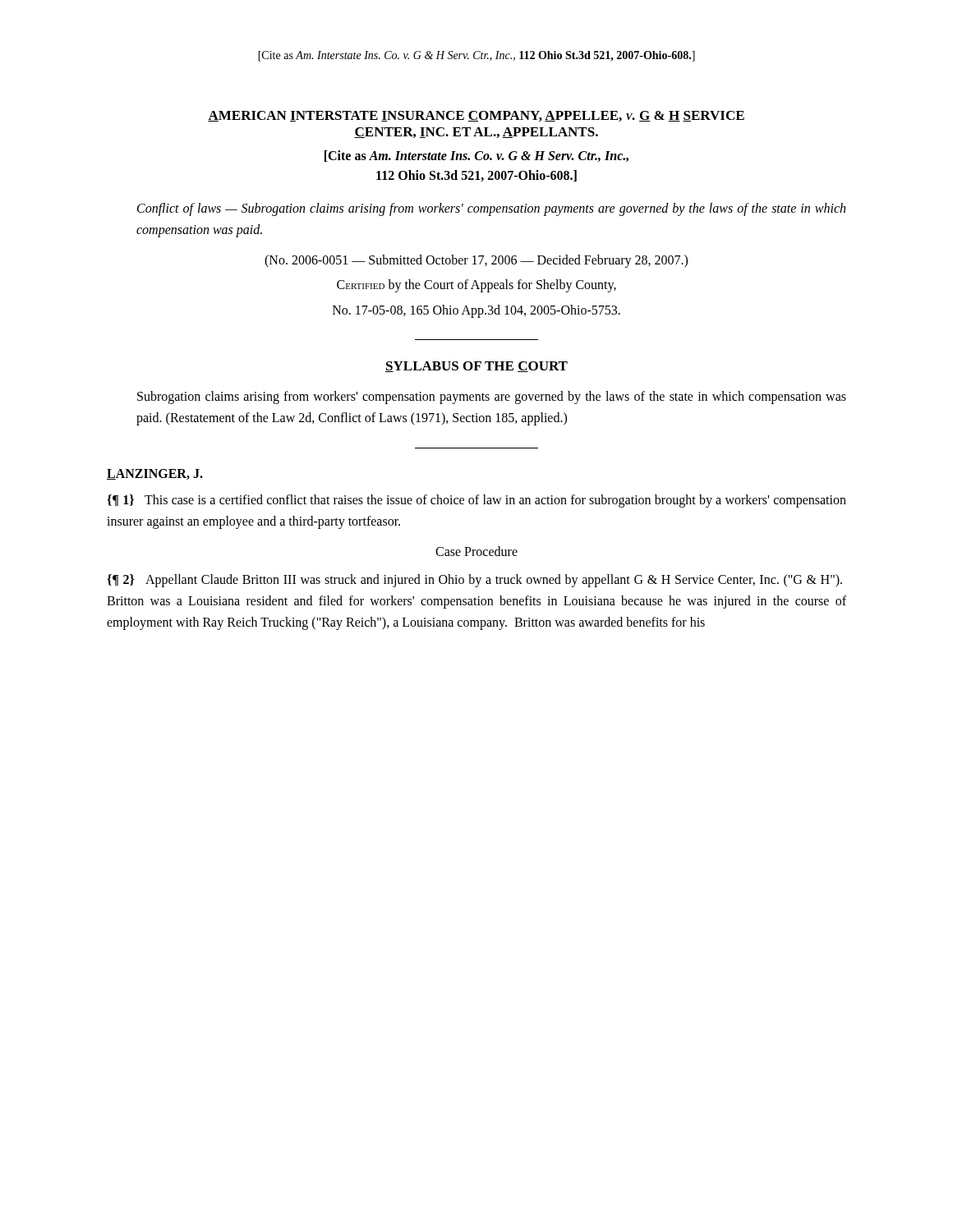The image size is (953, 1232).
Task: Find the text block with the text "(No. 2006-0051 — Submitted October 17, 2006 —"
Action: click(476, 260)
